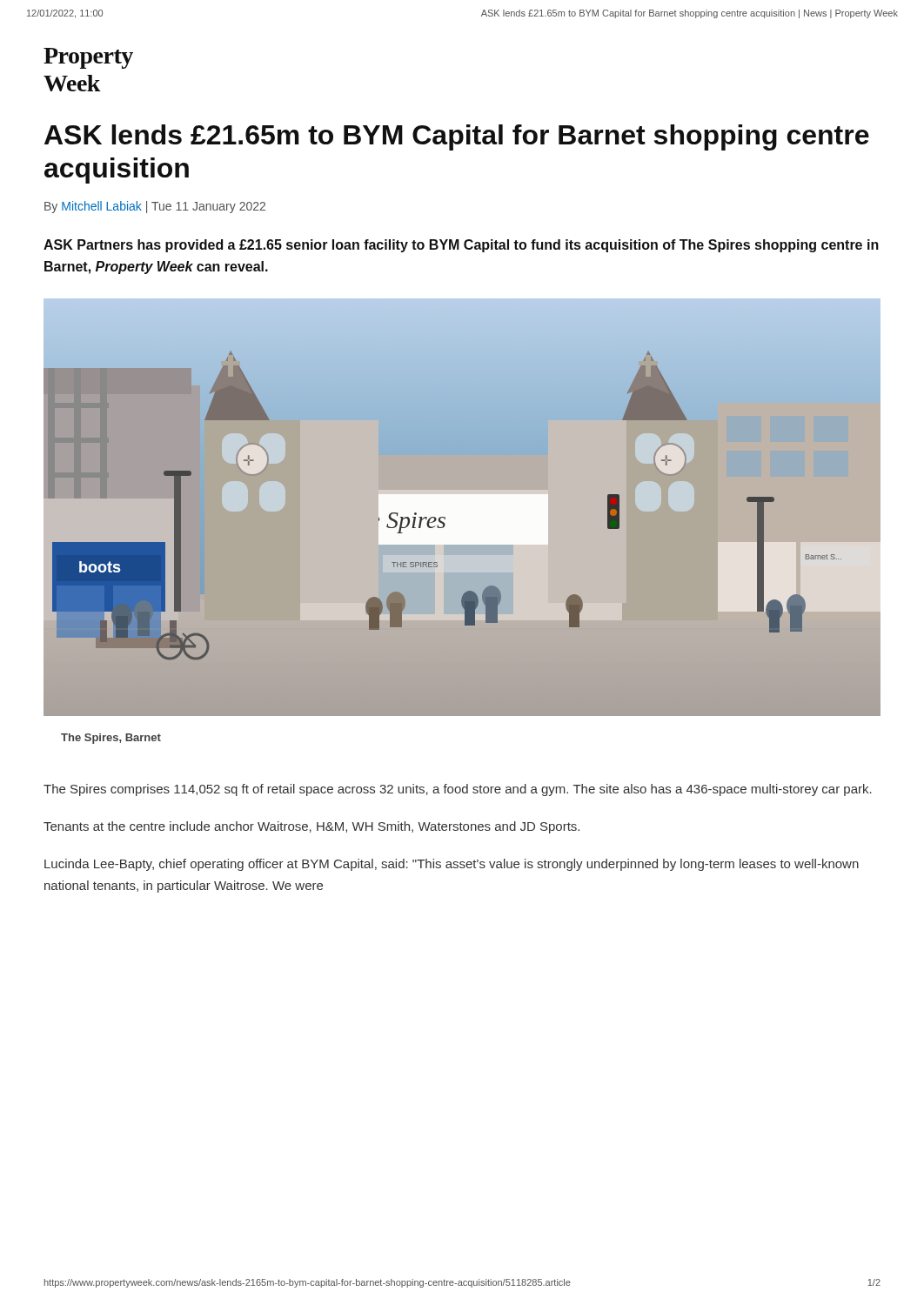The image size is (924, 1305).
Task: Click on the photo
Action: tap(462, 510)
